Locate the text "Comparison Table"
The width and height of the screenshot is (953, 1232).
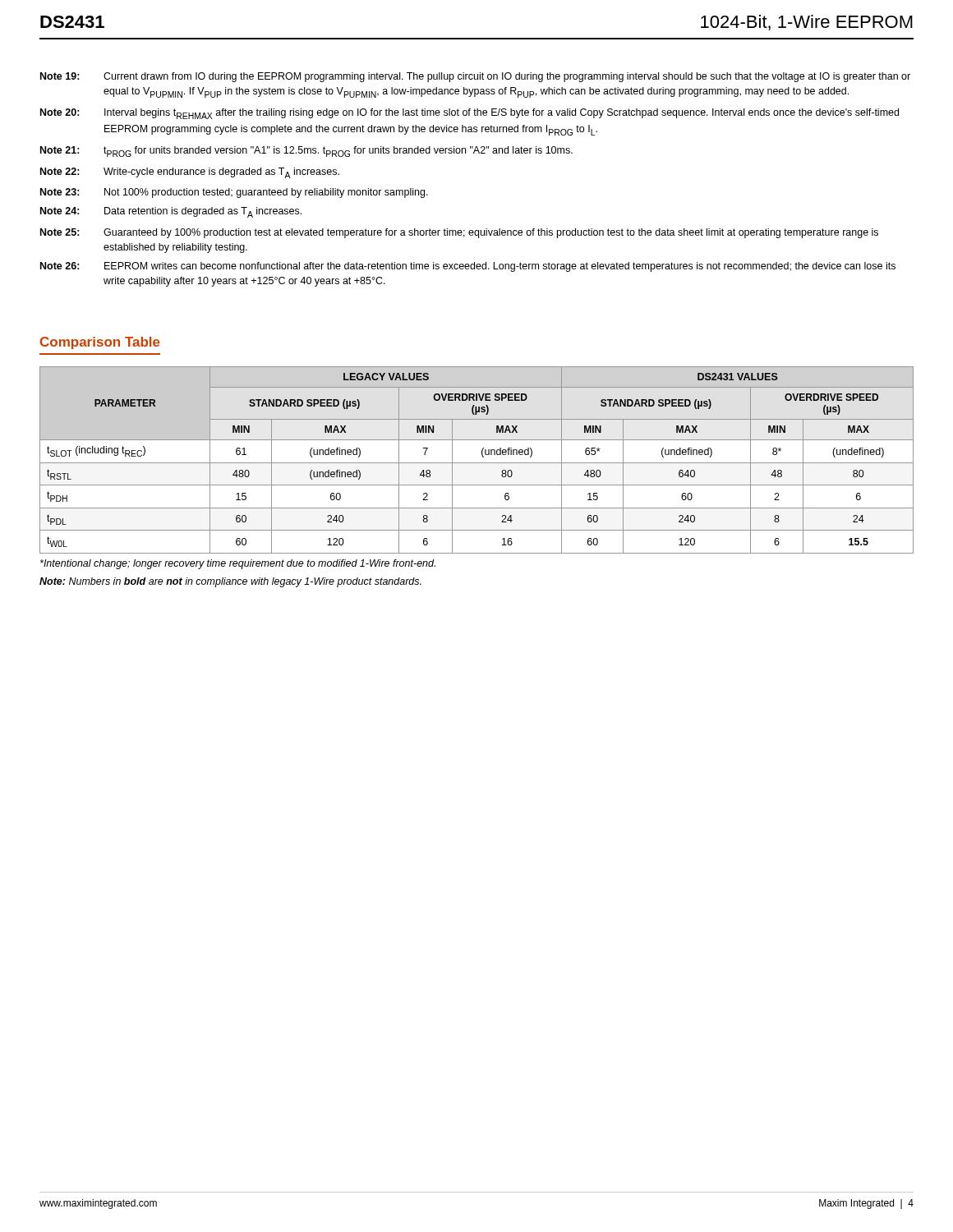pyautogui.click(x=100, y=345)
